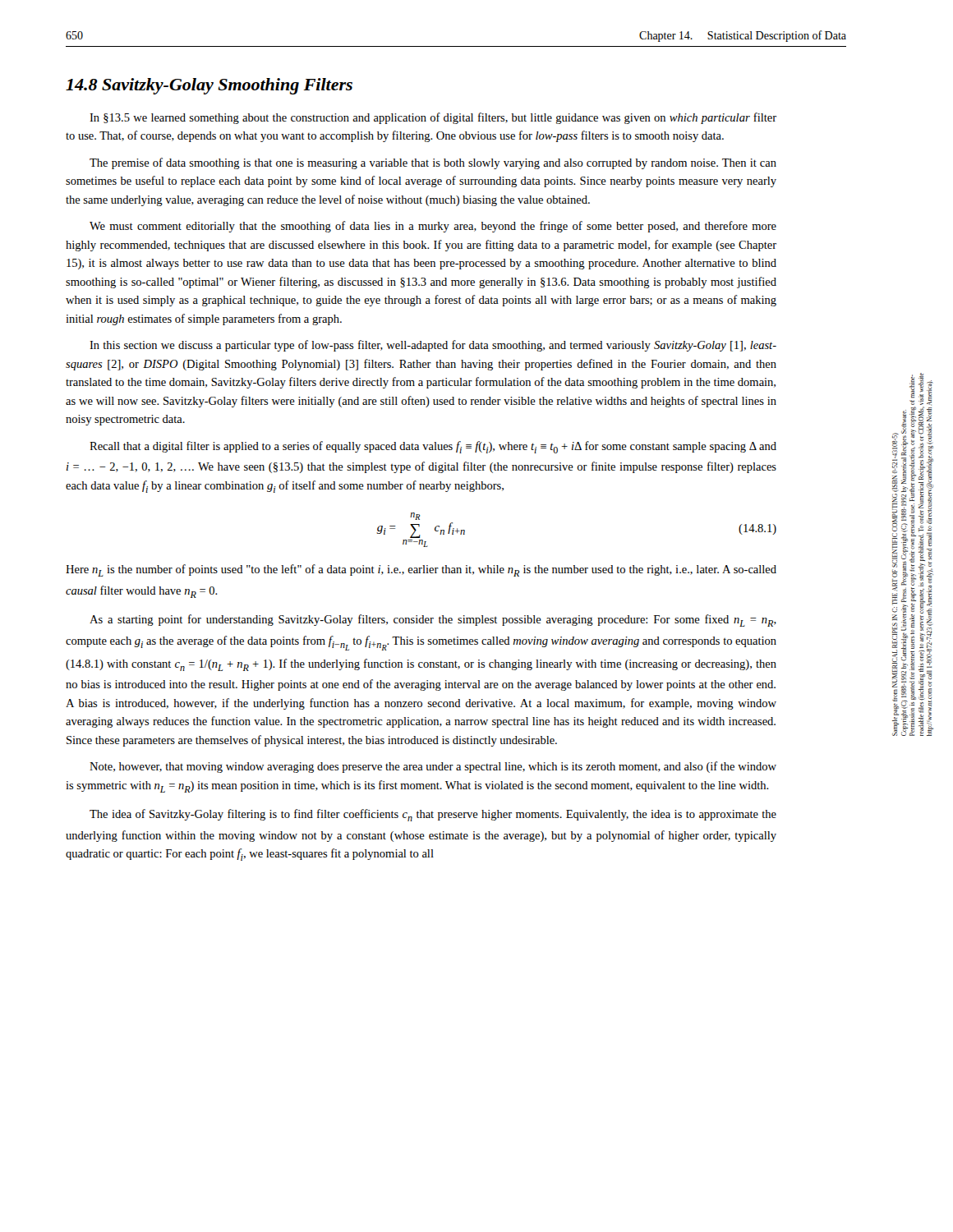Find the element starting "As a starting point"
Viewport: 953px width, 1232px height.
point(421,680)
